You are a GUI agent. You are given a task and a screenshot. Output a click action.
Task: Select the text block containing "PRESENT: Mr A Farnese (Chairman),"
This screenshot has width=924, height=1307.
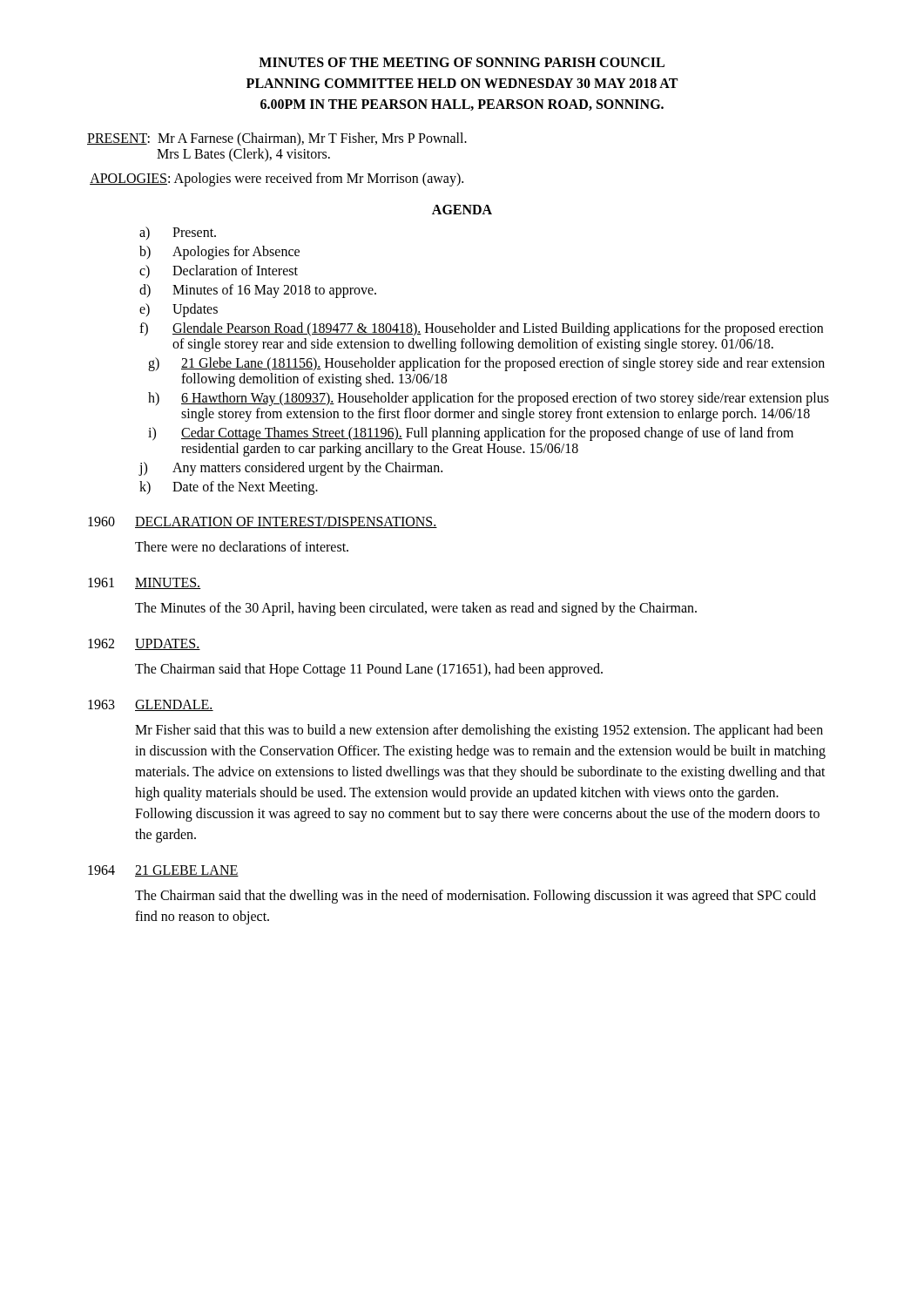click(277, 146)
